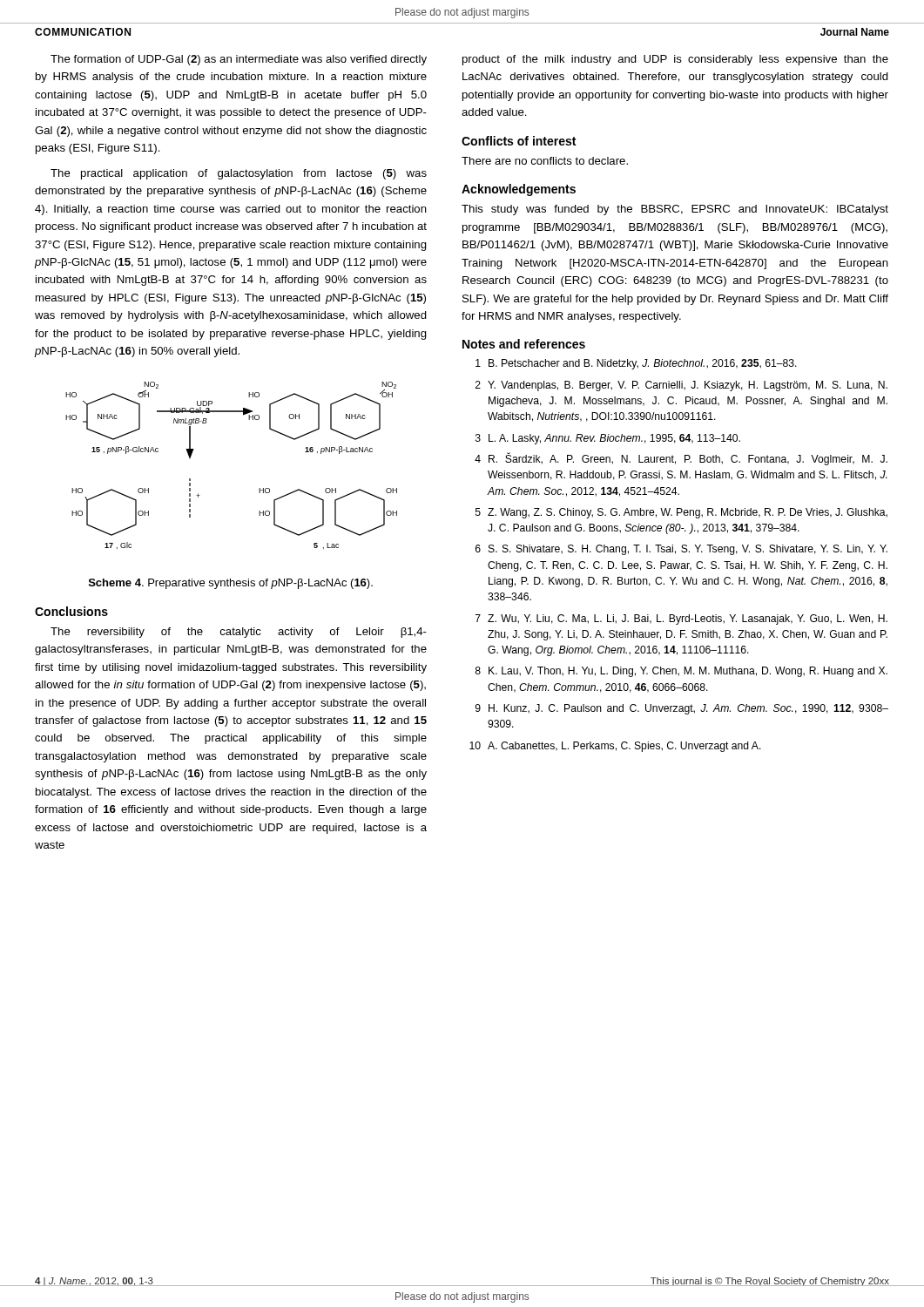The height and width of the screenshot is (1307, 924).
Task: Click the passage that begins "5 Z. Wang, Z. S. Chinoy,"
Action: click(x=675, y=520)
